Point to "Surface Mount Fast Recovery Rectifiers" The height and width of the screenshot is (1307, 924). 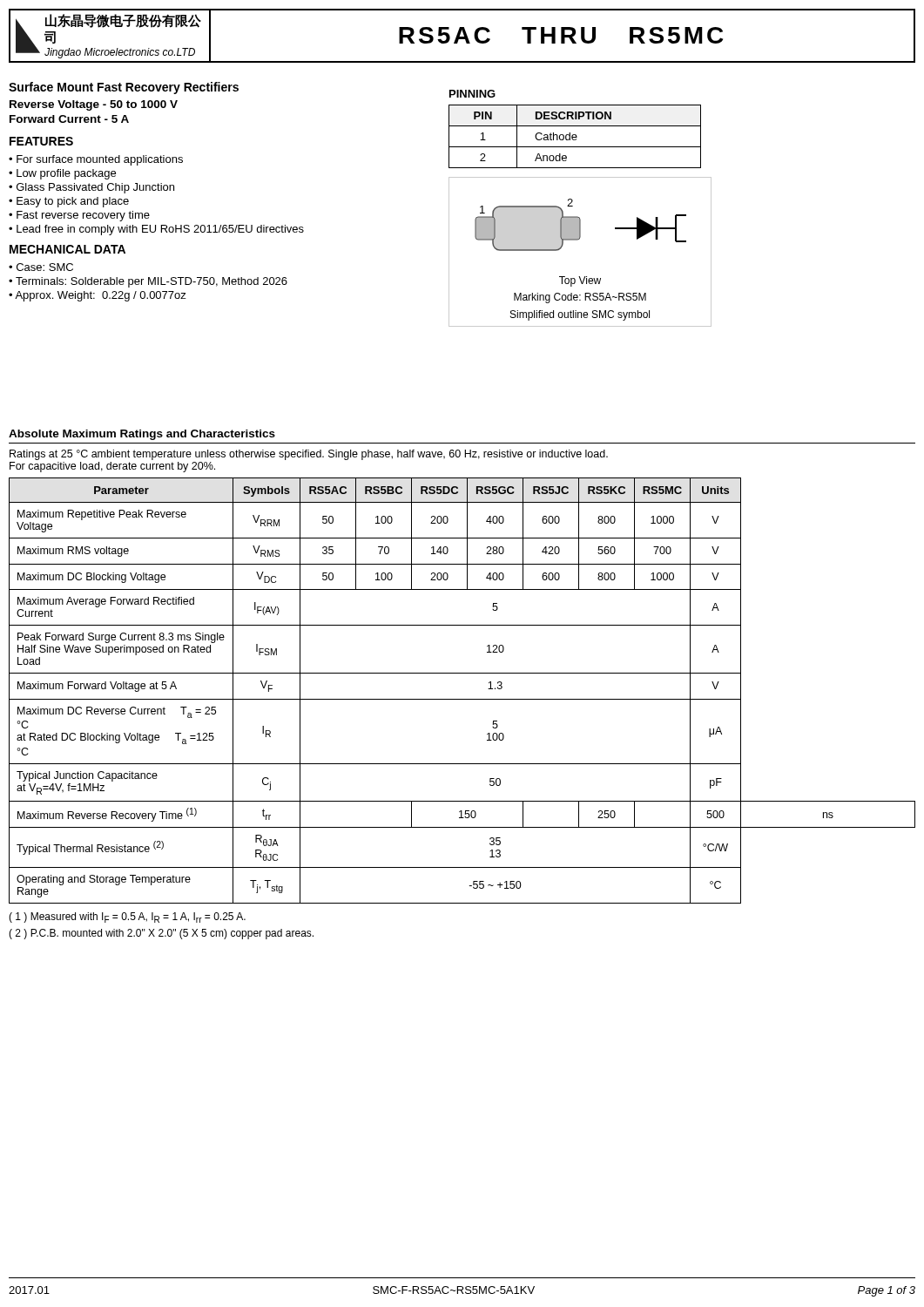pyautogui.click(x=124, y=87)
